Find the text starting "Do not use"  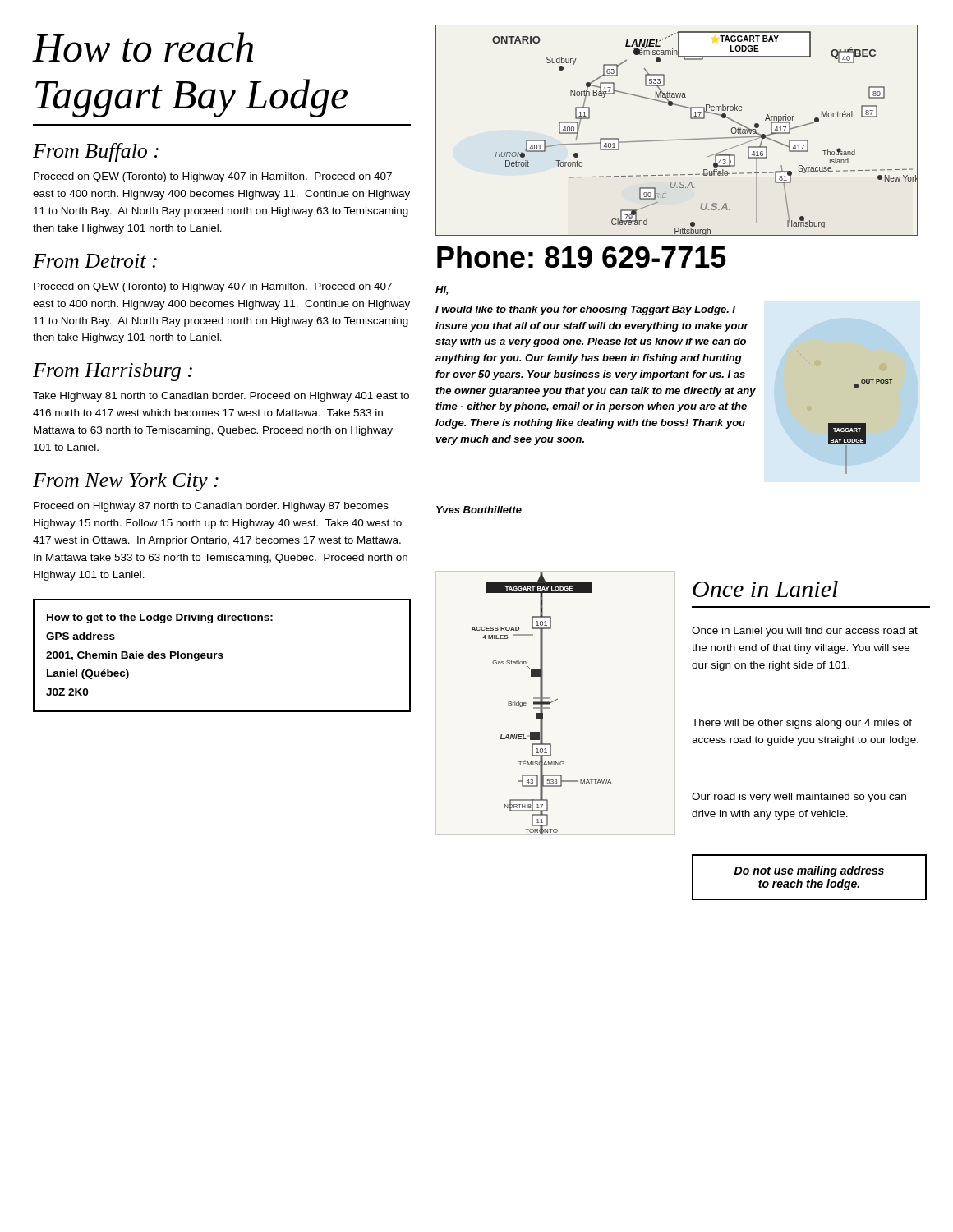pos(809,877)
